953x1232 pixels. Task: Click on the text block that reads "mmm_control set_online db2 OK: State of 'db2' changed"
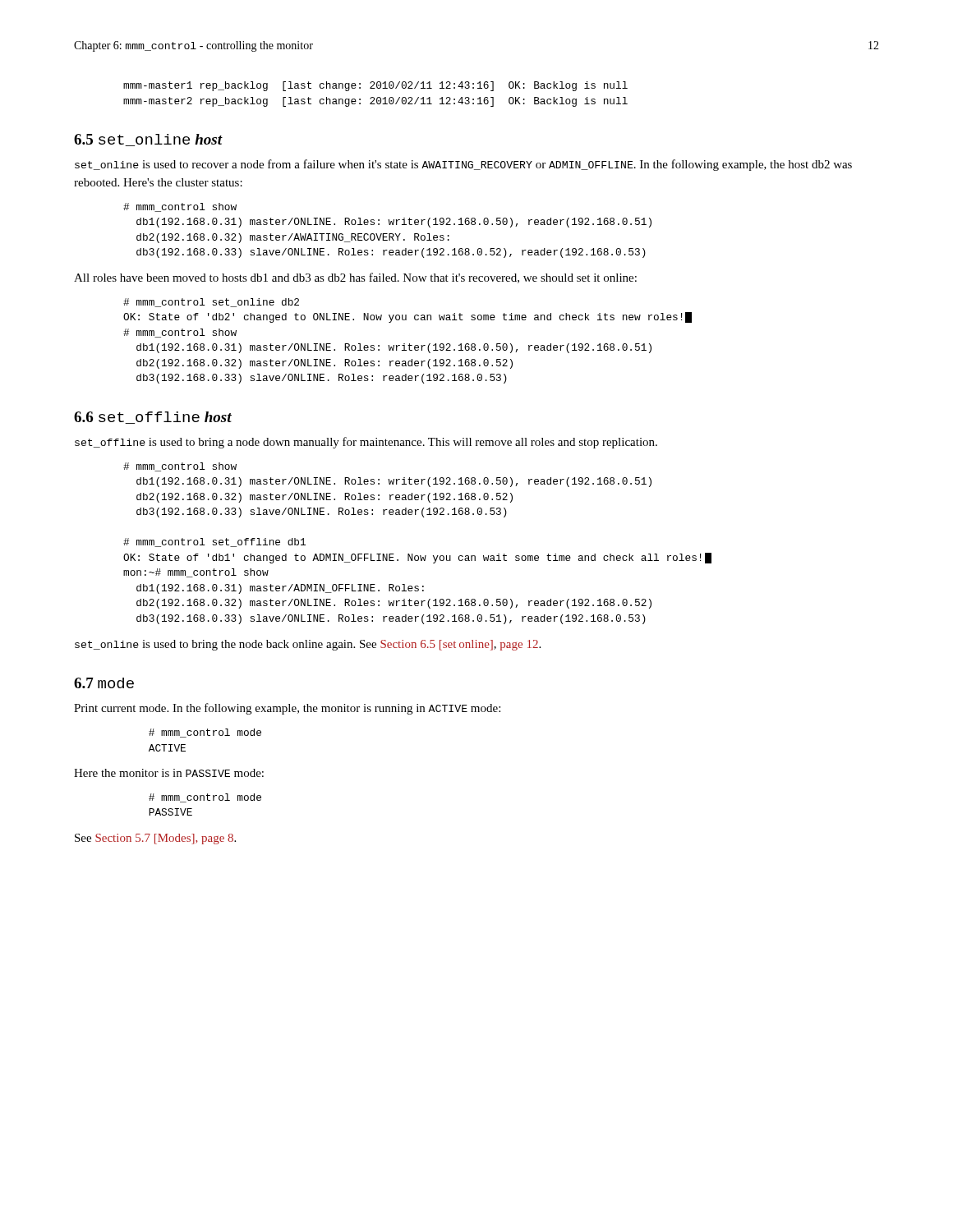408,340
